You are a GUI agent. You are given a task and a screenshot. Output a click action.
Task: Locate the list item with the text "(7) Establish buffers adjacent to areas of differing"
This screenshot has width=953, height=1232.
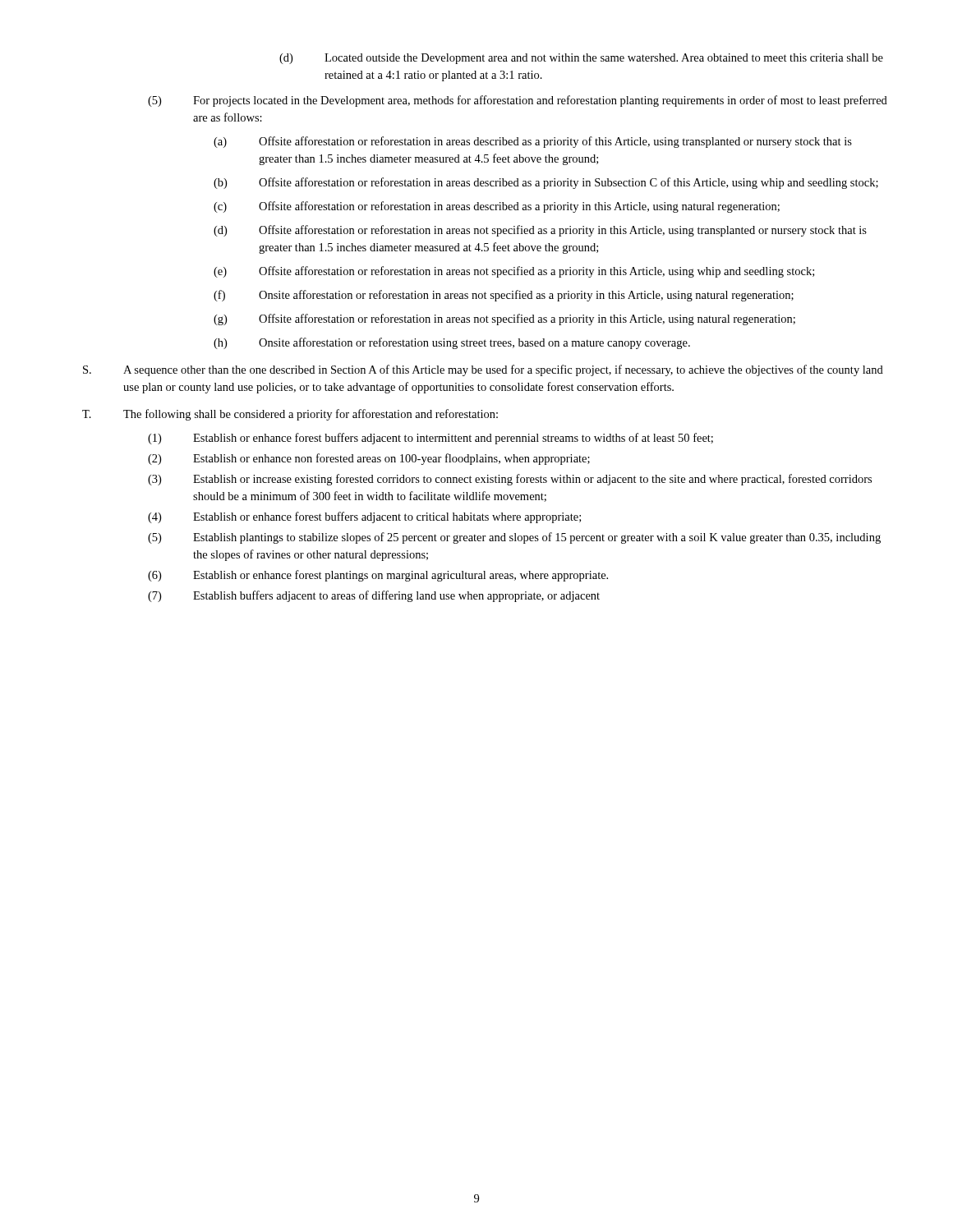(518, 596)
